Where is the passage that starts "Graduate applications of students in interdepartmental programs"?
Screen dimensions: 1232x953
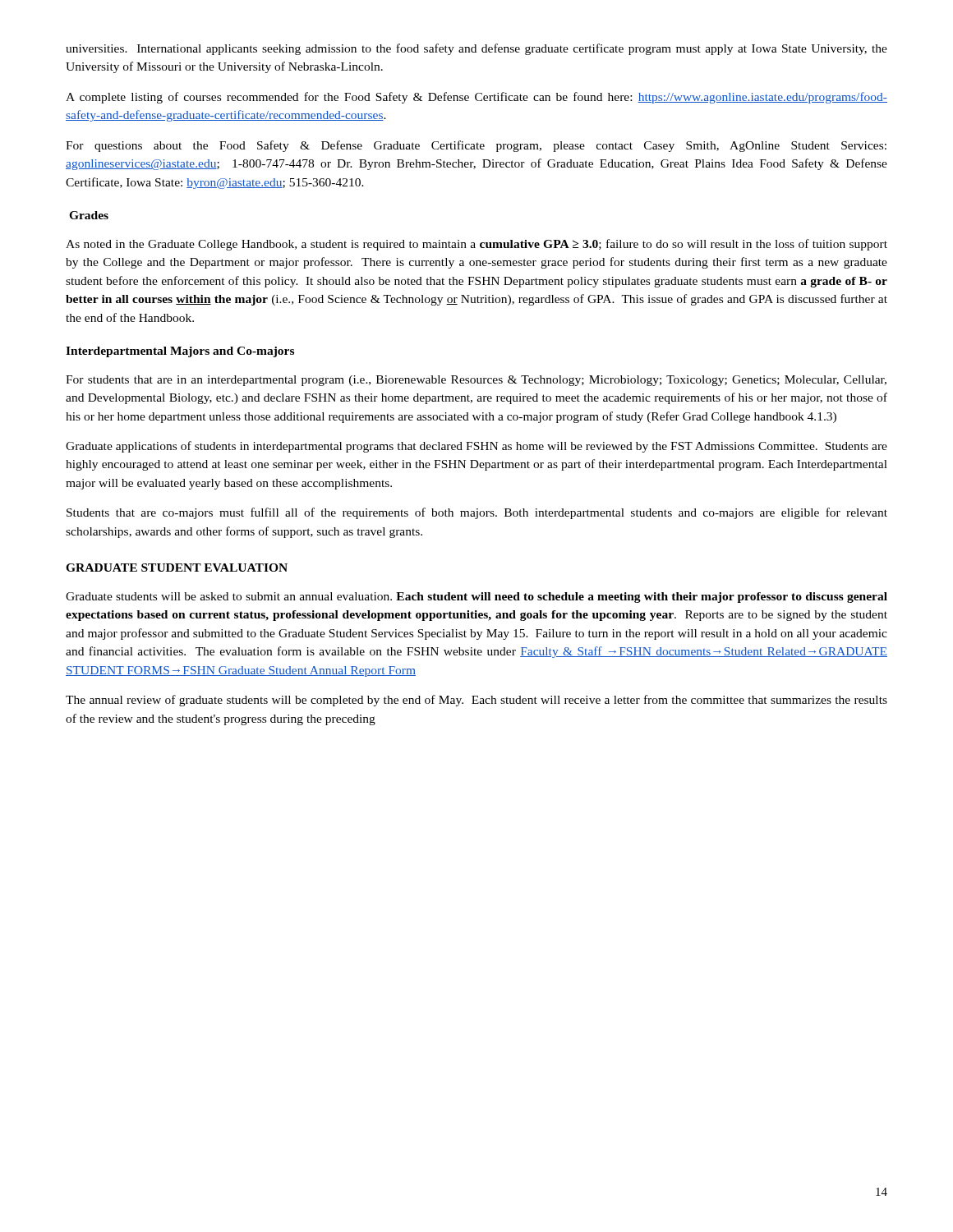(476, 465)
